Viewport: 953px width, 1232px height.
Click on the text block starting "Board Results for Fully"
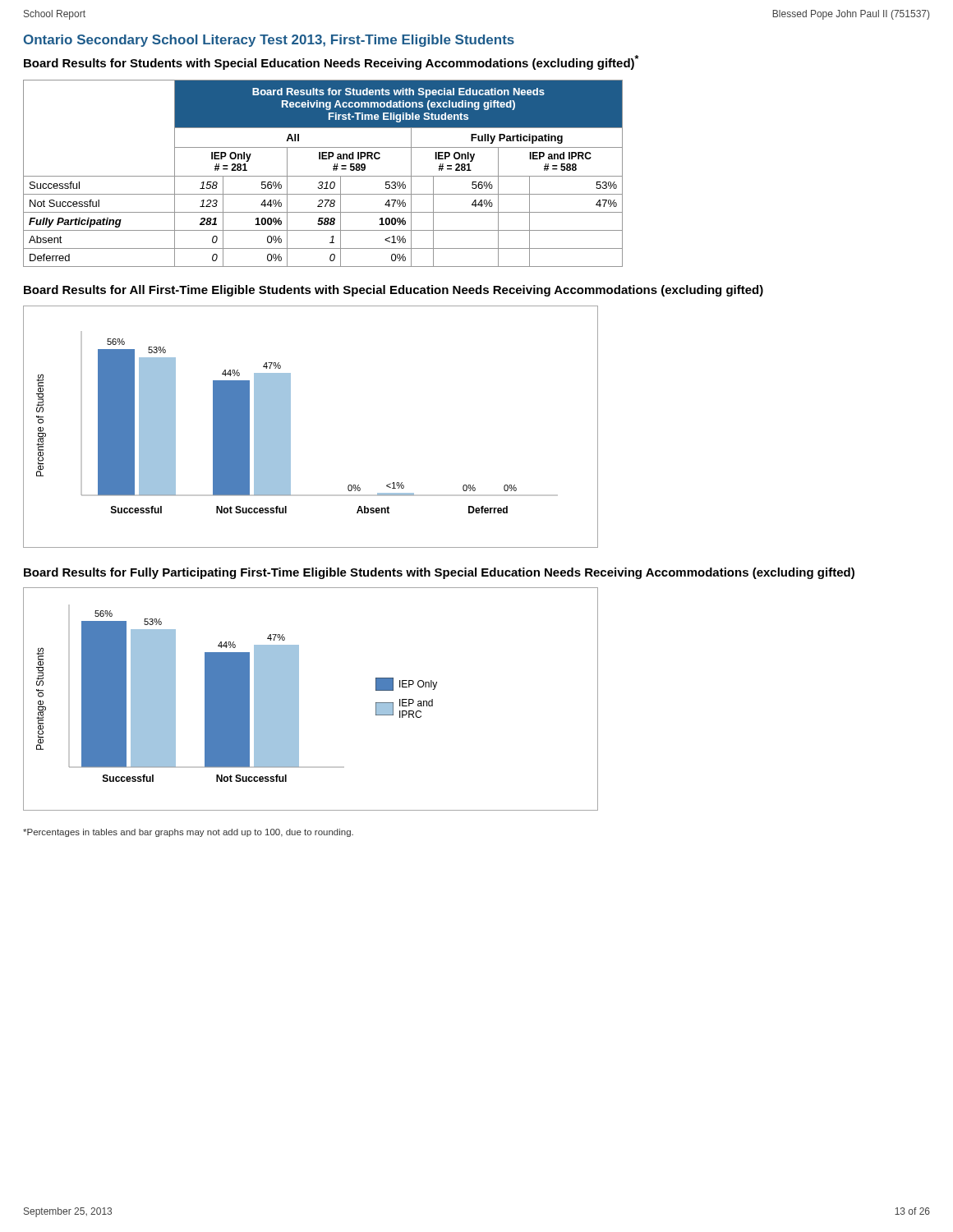pyautogui.click(x=439, y=572)
